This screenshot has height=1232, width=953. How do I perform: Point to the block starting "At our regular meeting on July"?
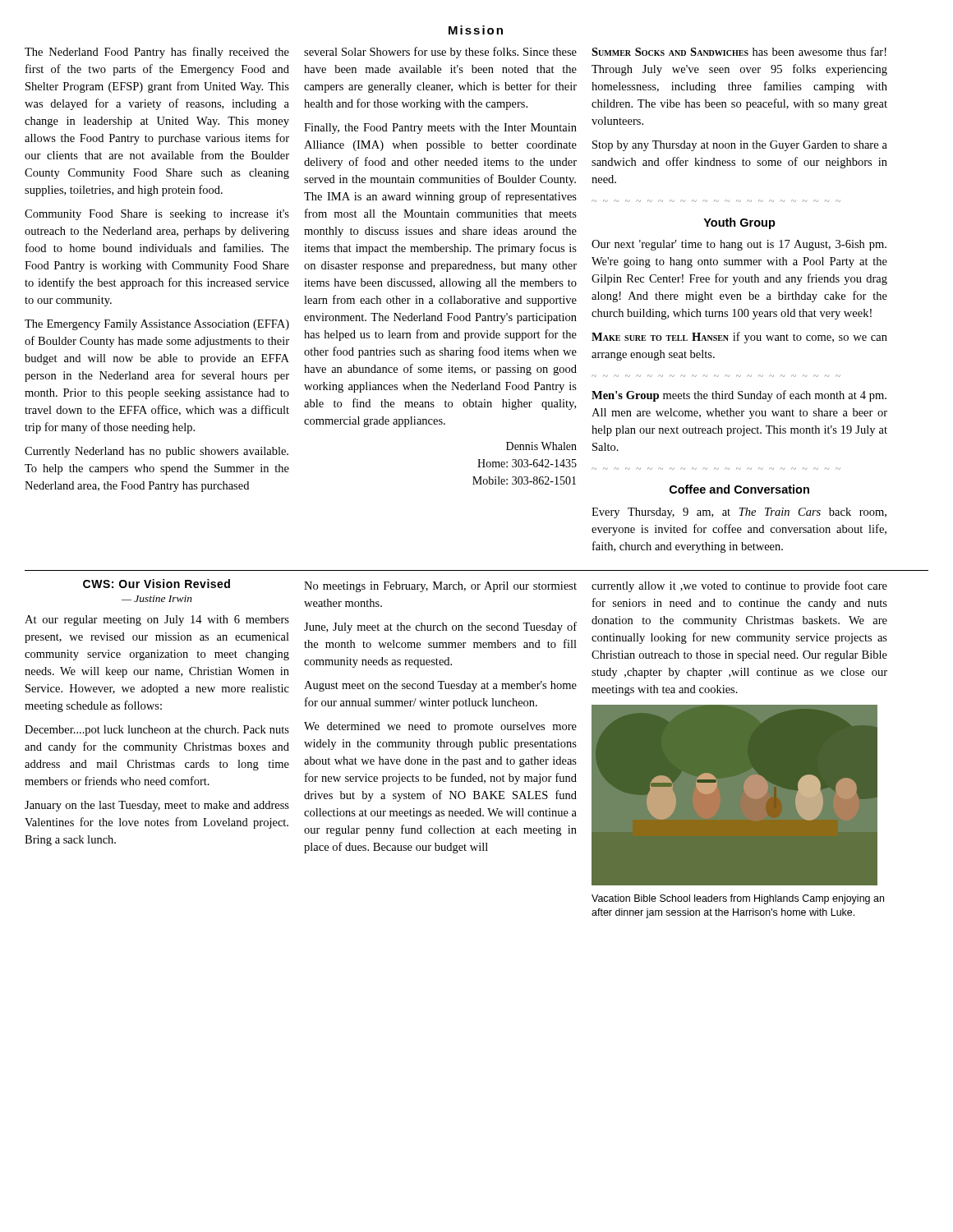(x=157, y=729)
